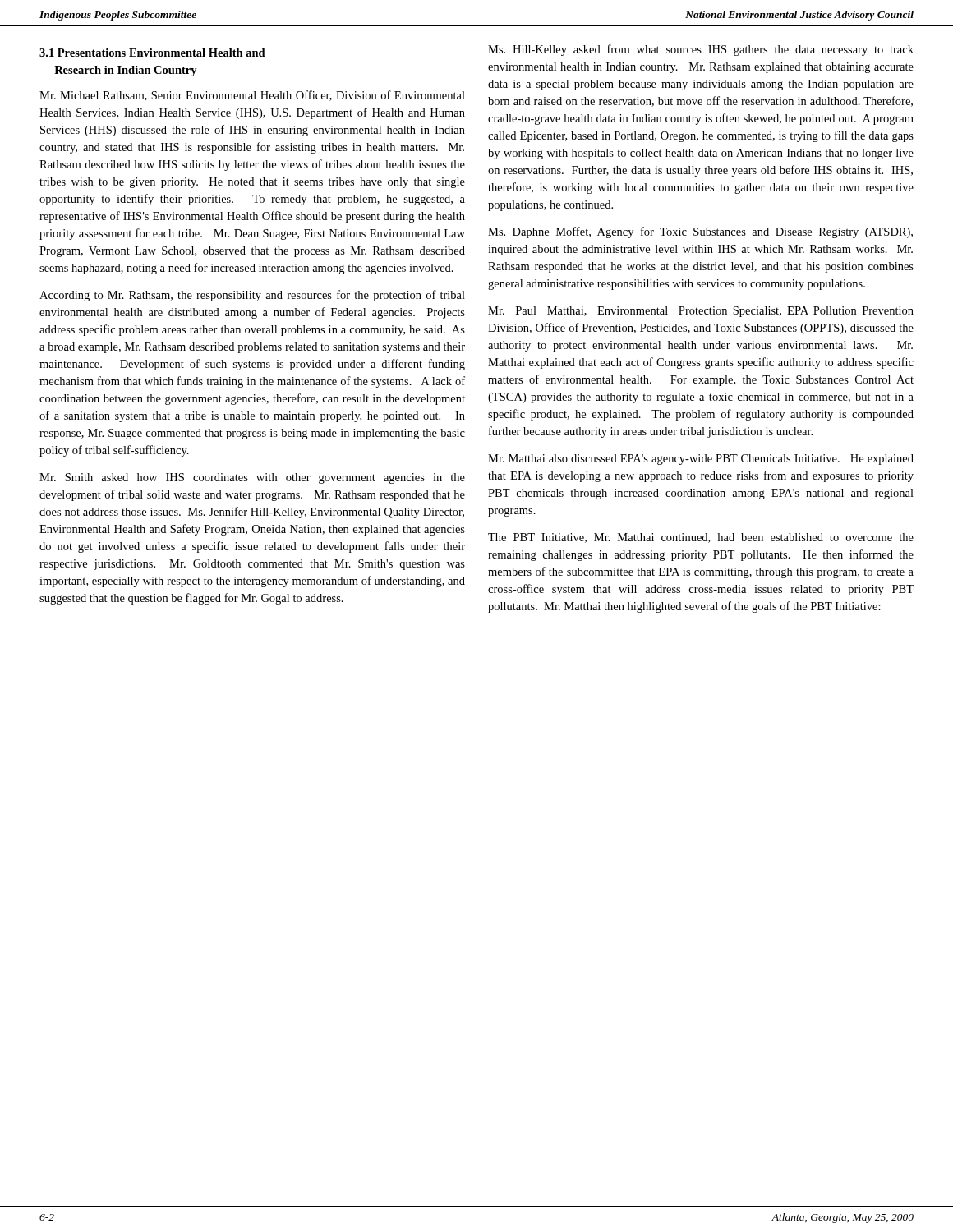
Task: Point to the text starting "According to Mr. Rathsam, the responsibility and"
Action: [x=252, y=373]
